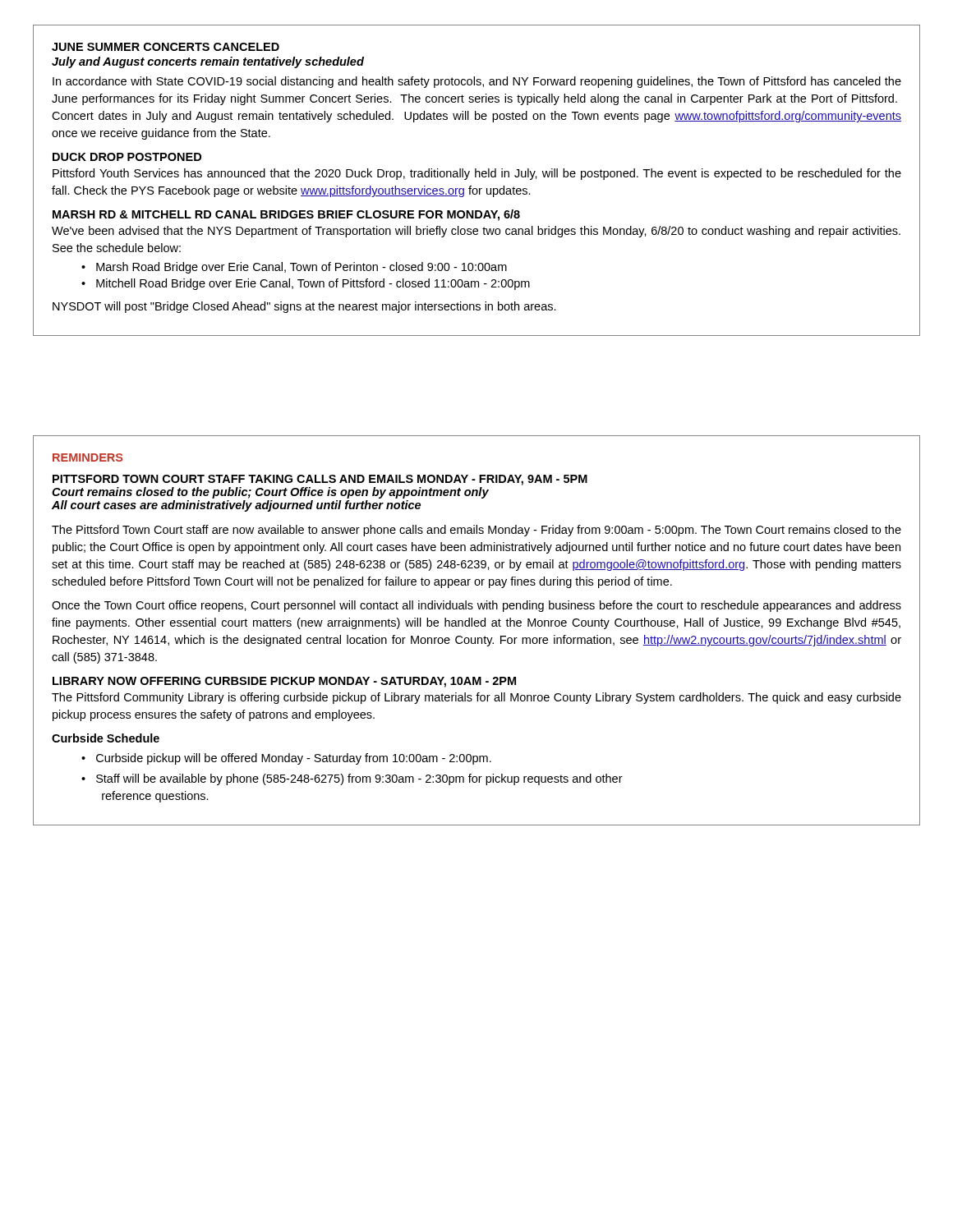Image resolution: width=953 pixels, height=1232 pixels.
Task: Where does it say "DUCK DROP POSTPONED"?
Action: click(127, 157)
